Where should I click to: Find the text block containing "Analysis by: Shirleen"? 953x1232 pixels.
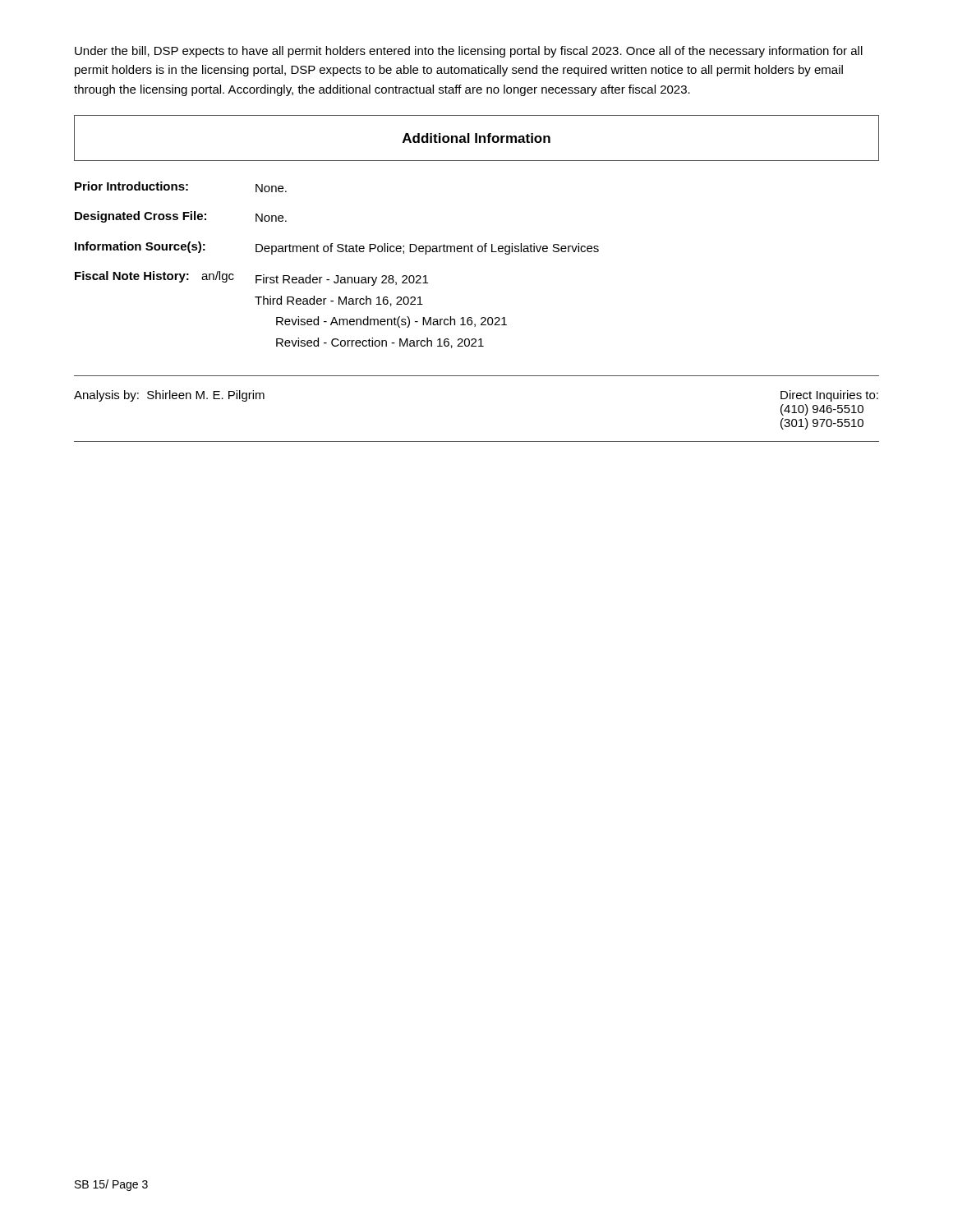pyautogui.click(x=170, y=395)
